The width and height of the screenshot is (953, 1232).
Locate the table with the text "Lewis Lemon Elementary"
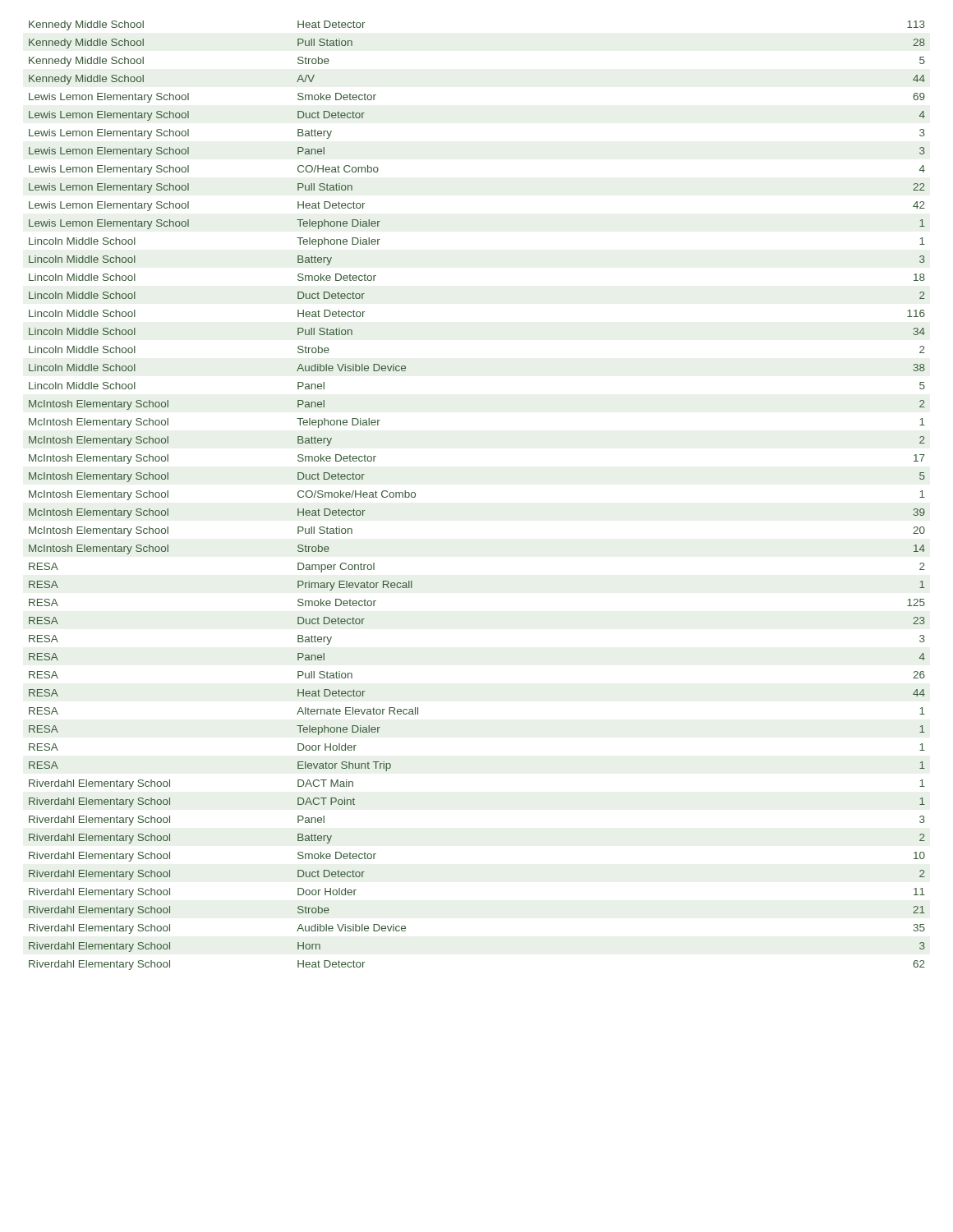coord(476,494)
